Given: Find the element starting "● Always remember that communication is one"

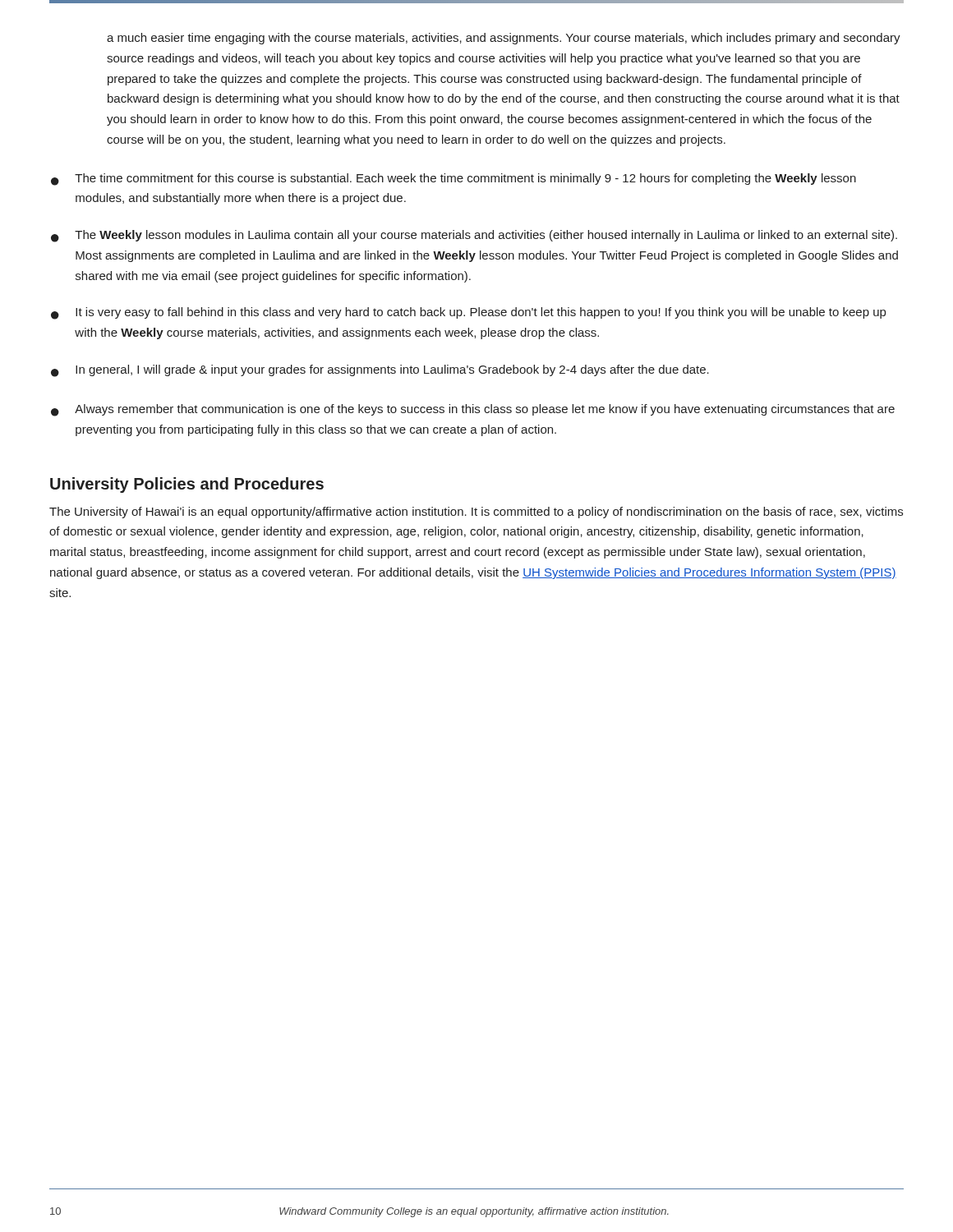Looking at the screenshot, I should pos(476,420).
